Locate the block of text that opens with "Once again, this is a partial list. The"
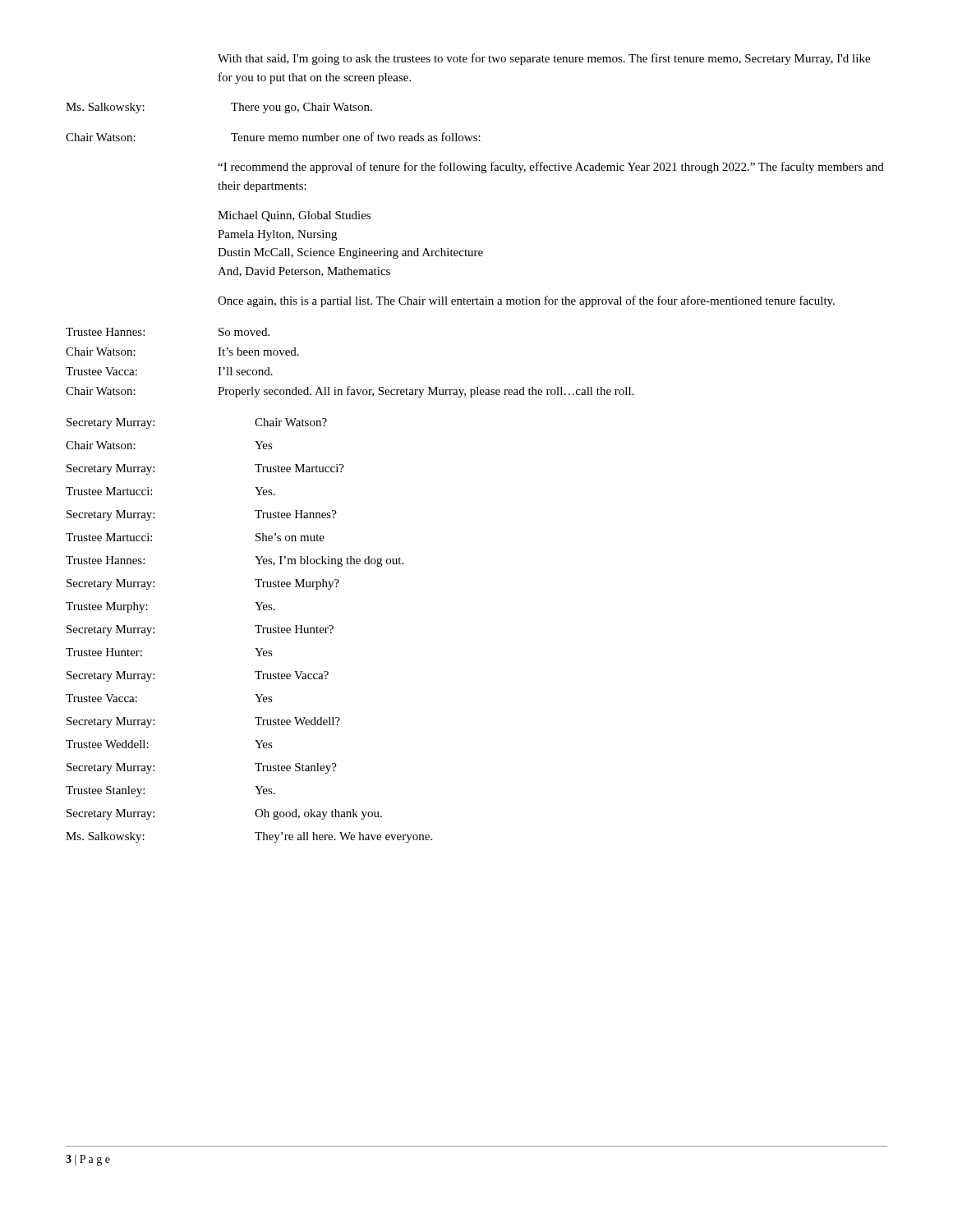This screenshot has width=953, height=1232. [552, 301]
